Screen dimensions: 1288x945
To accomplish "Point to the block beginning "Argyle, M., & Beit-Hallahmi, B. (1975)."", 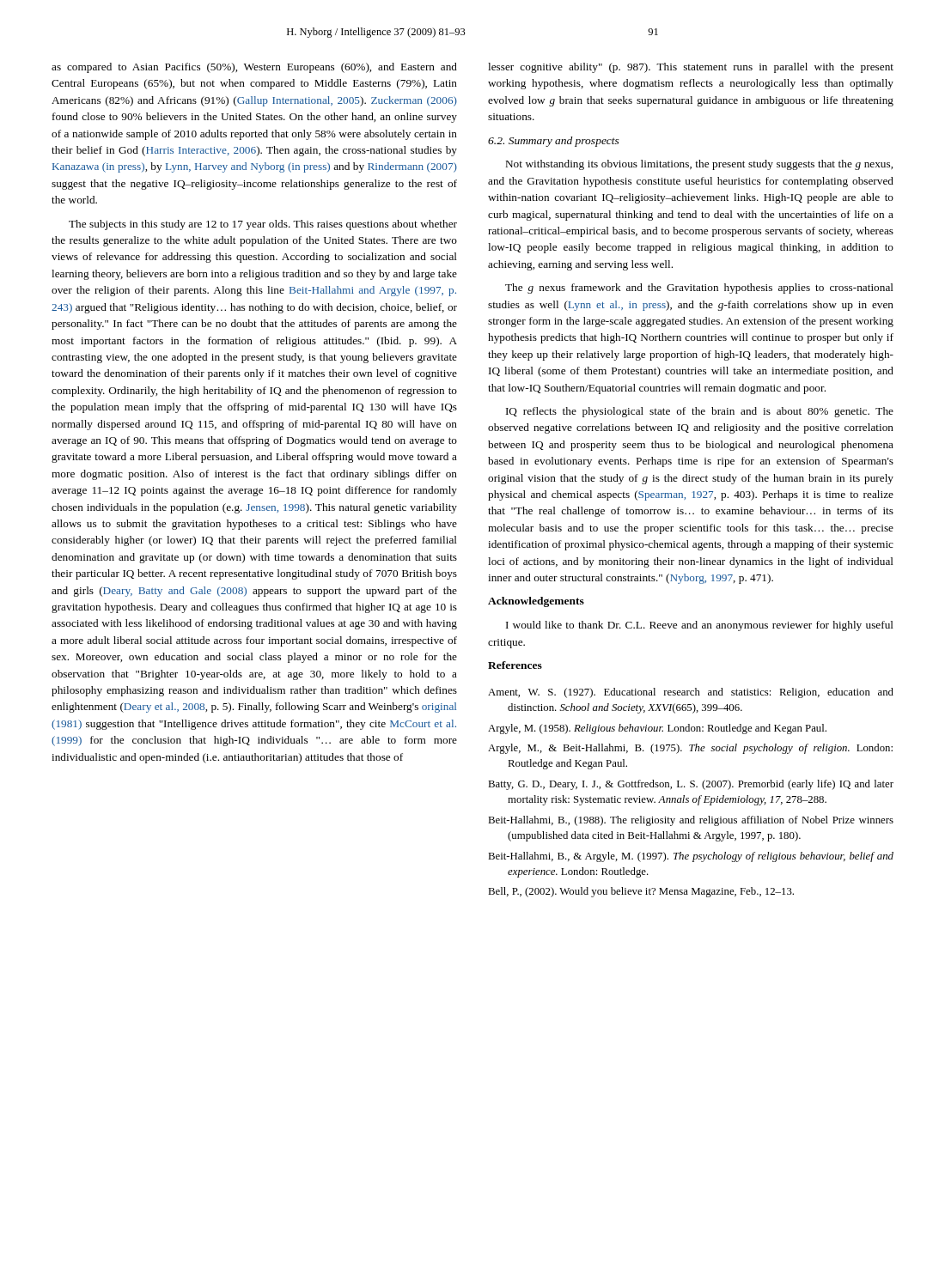I will (x=691, y=756).
